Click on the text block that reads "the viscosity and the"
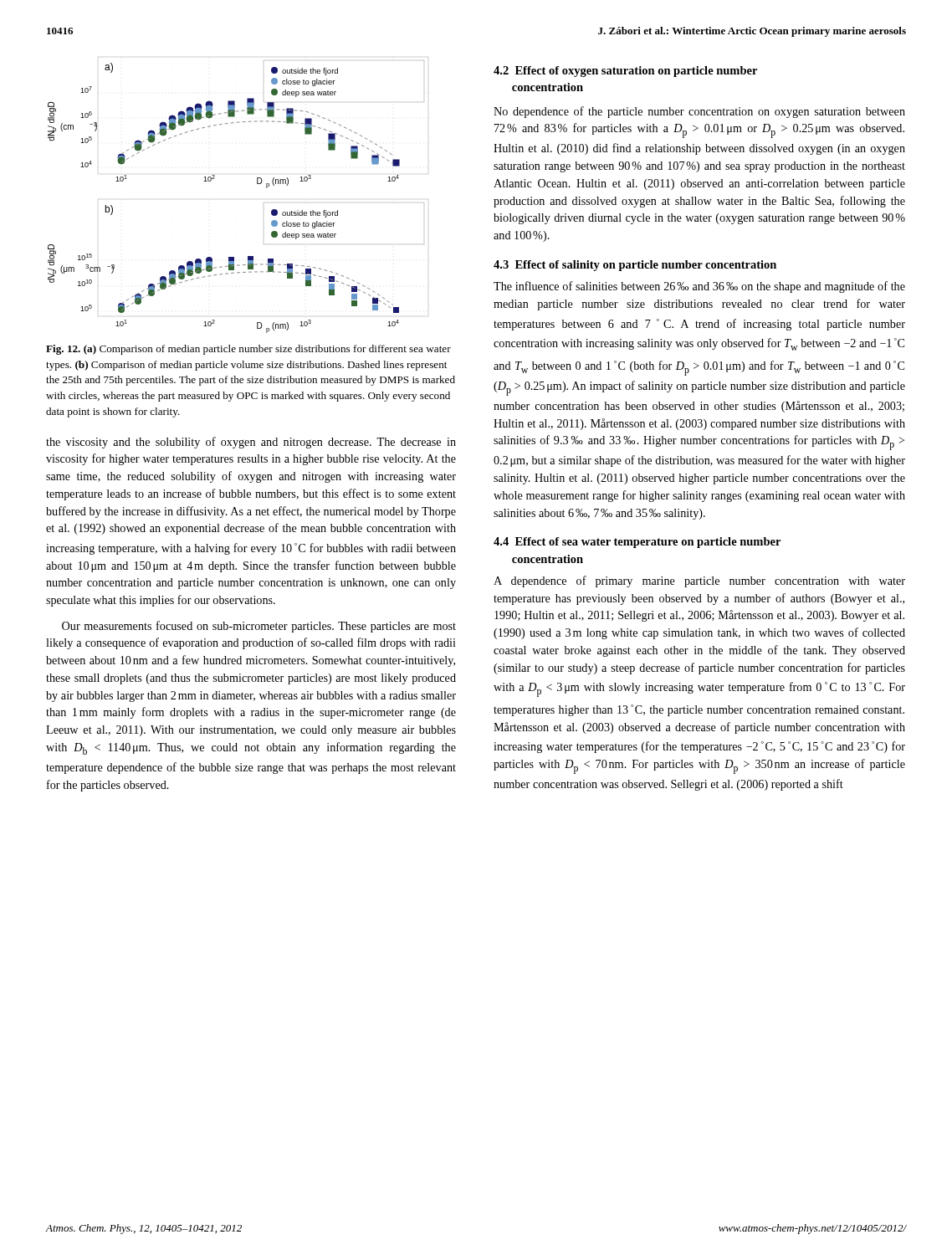Viewport: 952px width, 1255px height. coord(251,521)
